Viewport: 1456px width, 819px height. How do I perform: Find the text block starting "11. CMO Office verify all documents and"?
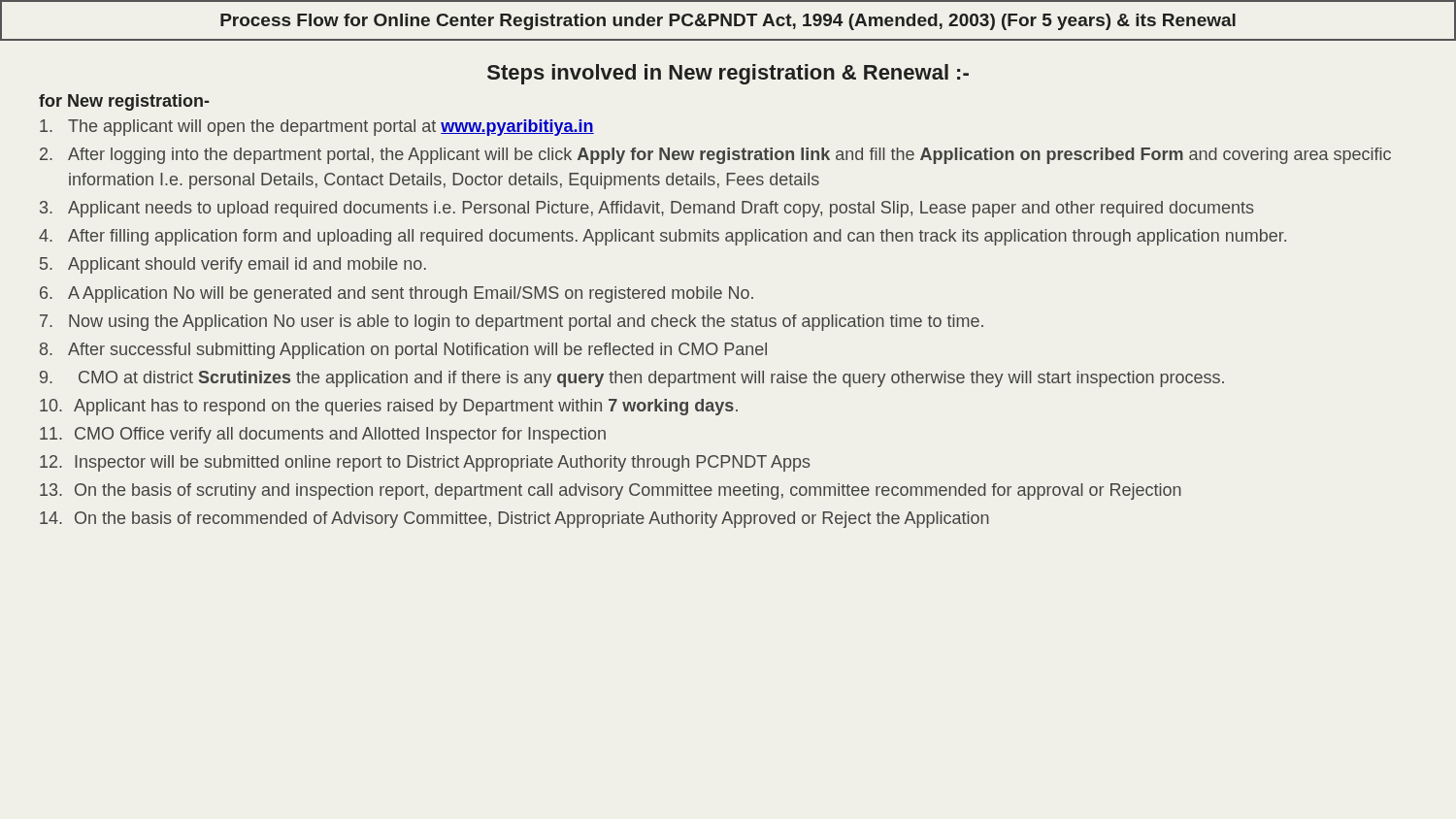click(323, 434)
